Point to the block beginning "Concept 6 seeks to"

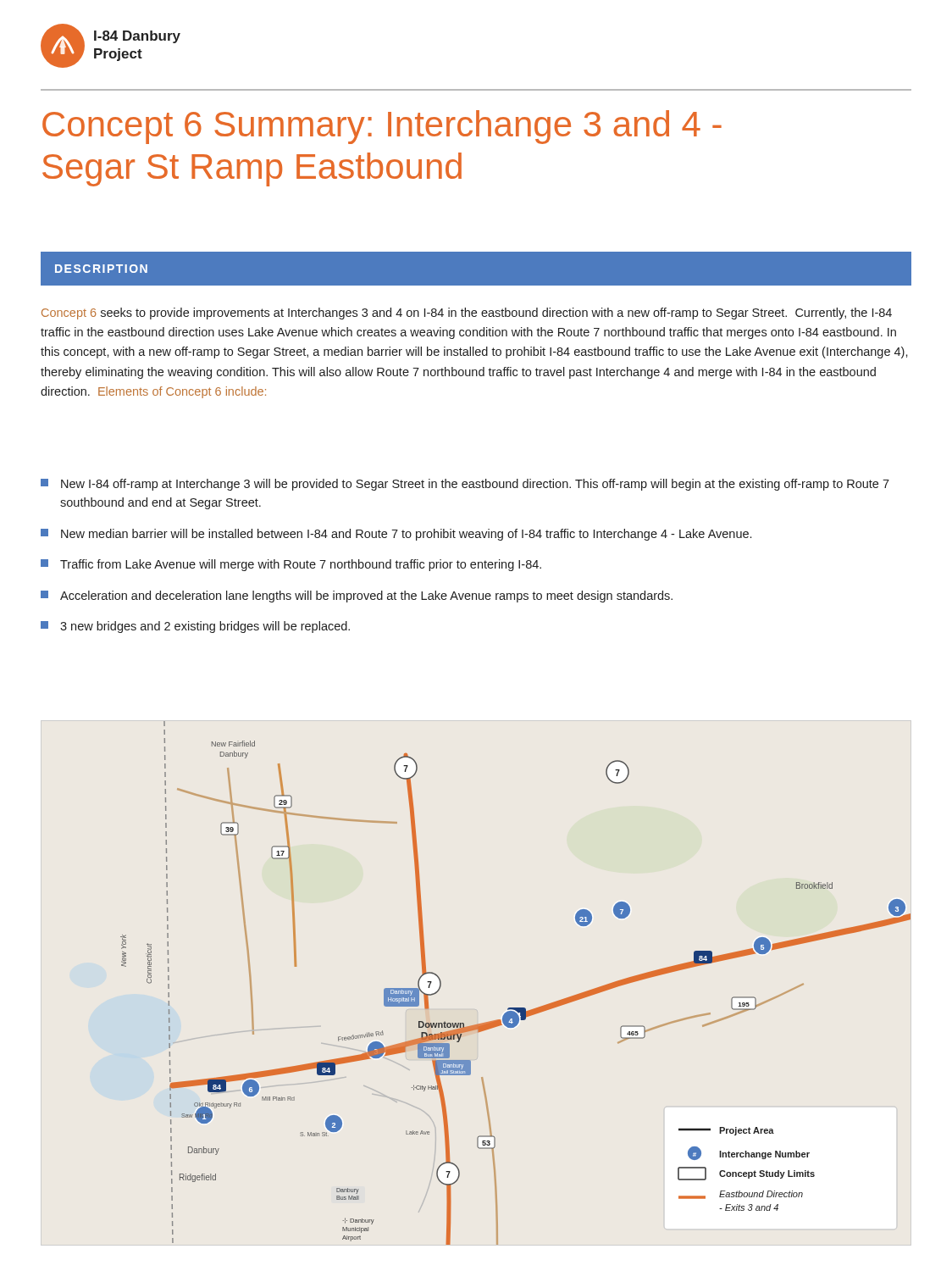(474, 352)
